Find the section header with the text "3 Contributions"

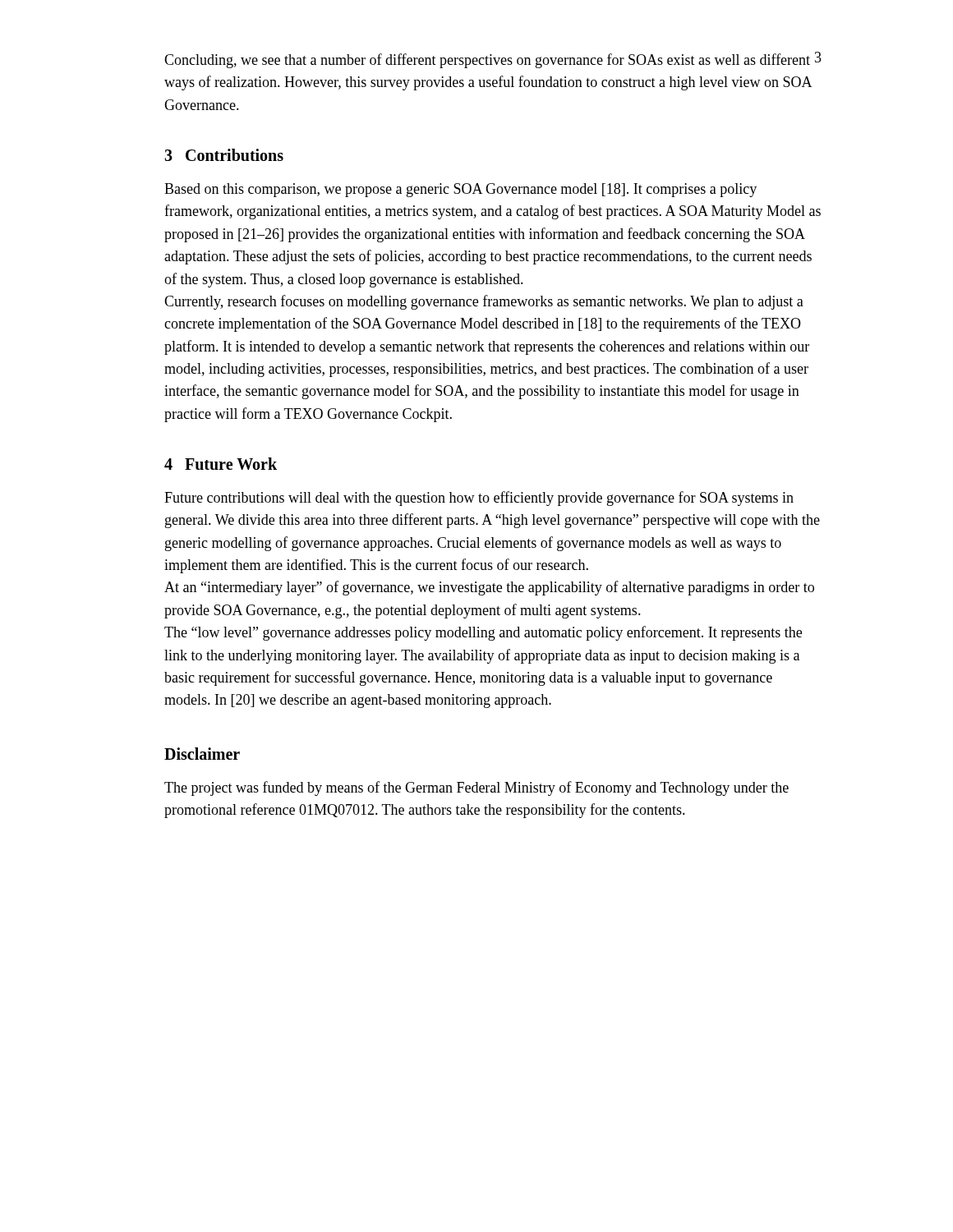coord(224,155)
